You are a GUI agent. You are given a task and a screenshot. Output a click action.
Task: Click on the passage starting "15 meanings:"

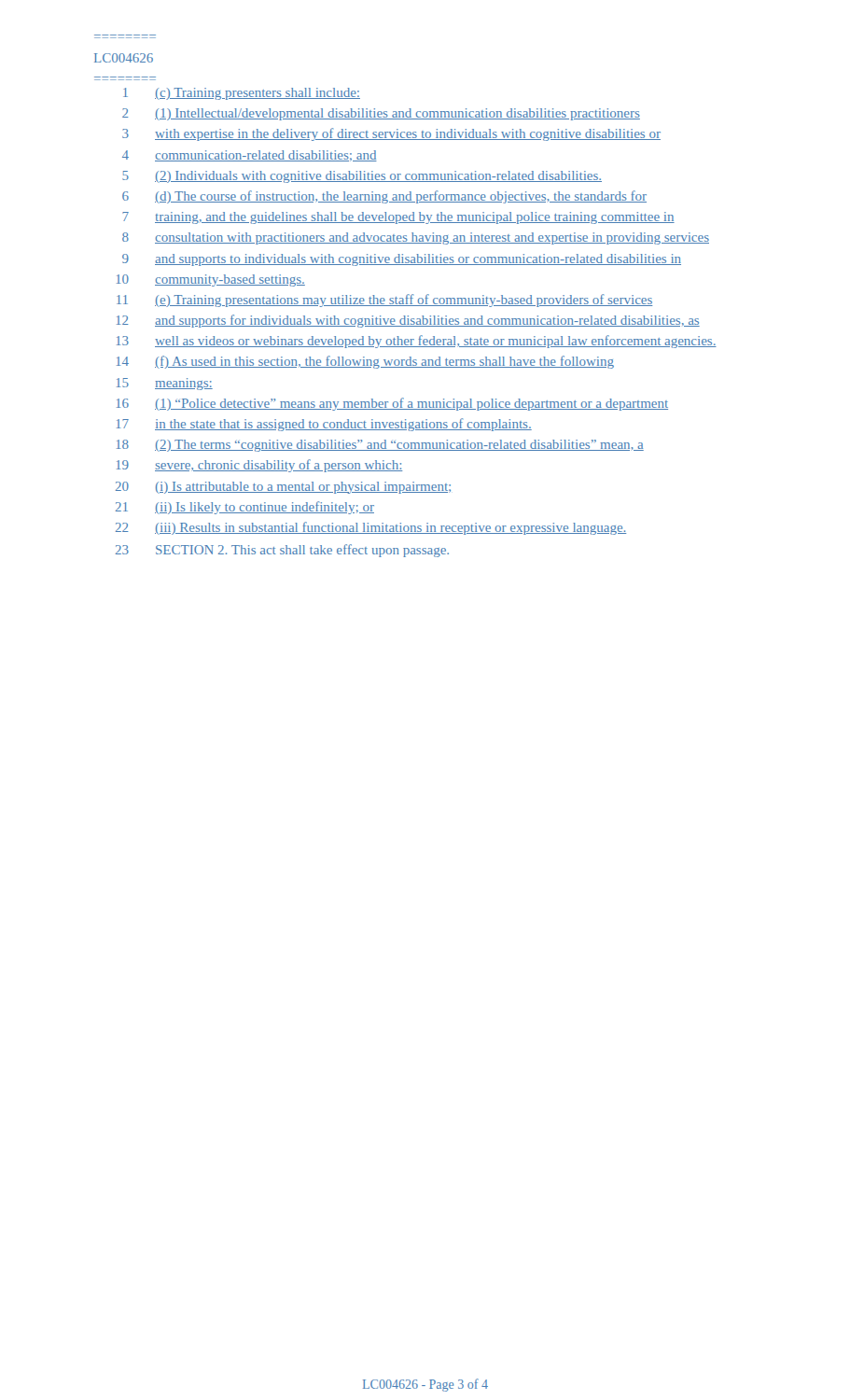click(x=153, y=382)
